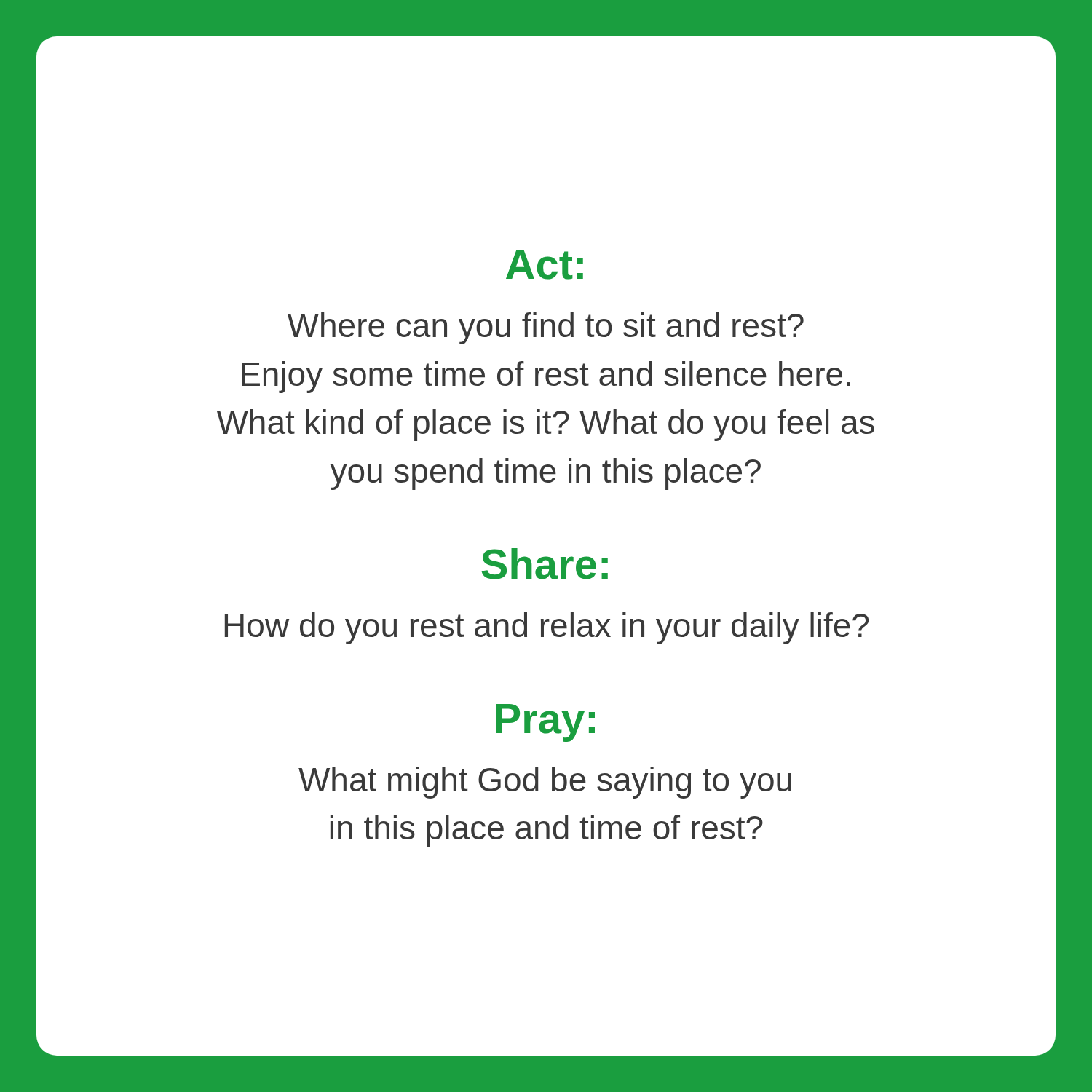Click on the text starting "How do you rest and relax in"
Screen dimensions: 1092x1092
pyautogui.click(x=546, y=625)
